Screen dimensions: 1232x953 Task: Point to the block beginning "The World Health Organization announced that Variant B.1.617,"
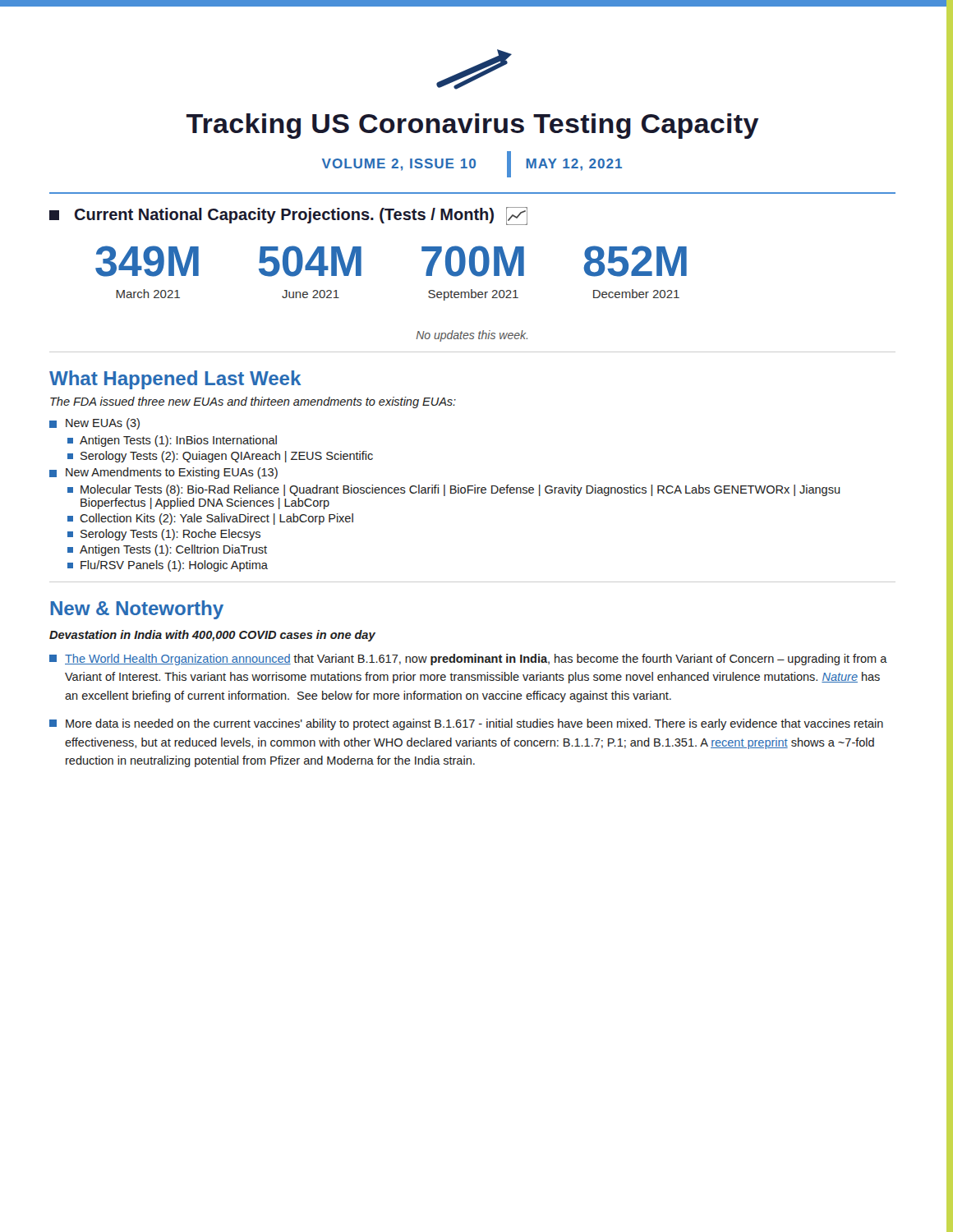(472, 677)
